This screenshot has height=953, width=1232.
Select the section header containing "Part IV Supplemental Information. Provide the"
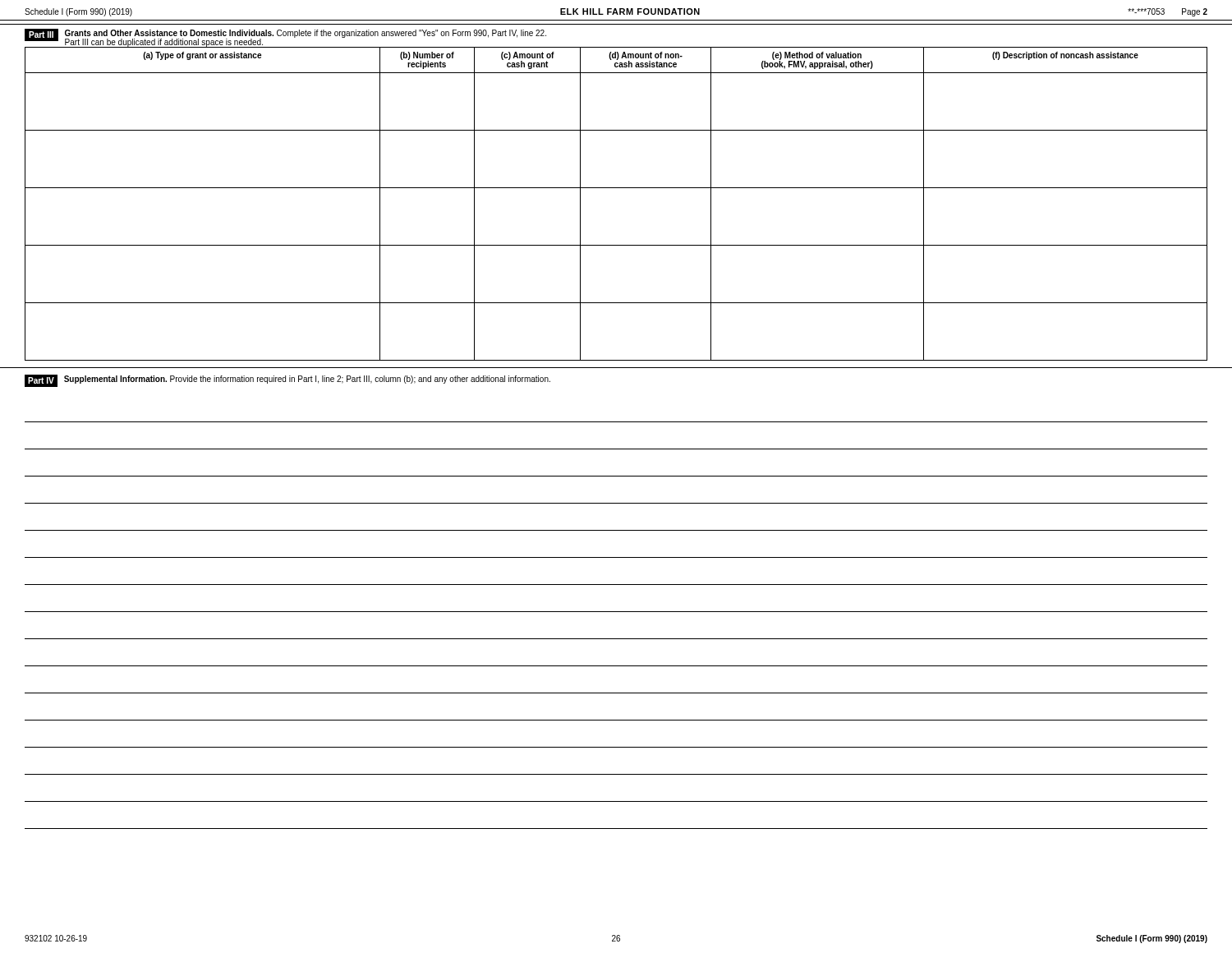288,381
